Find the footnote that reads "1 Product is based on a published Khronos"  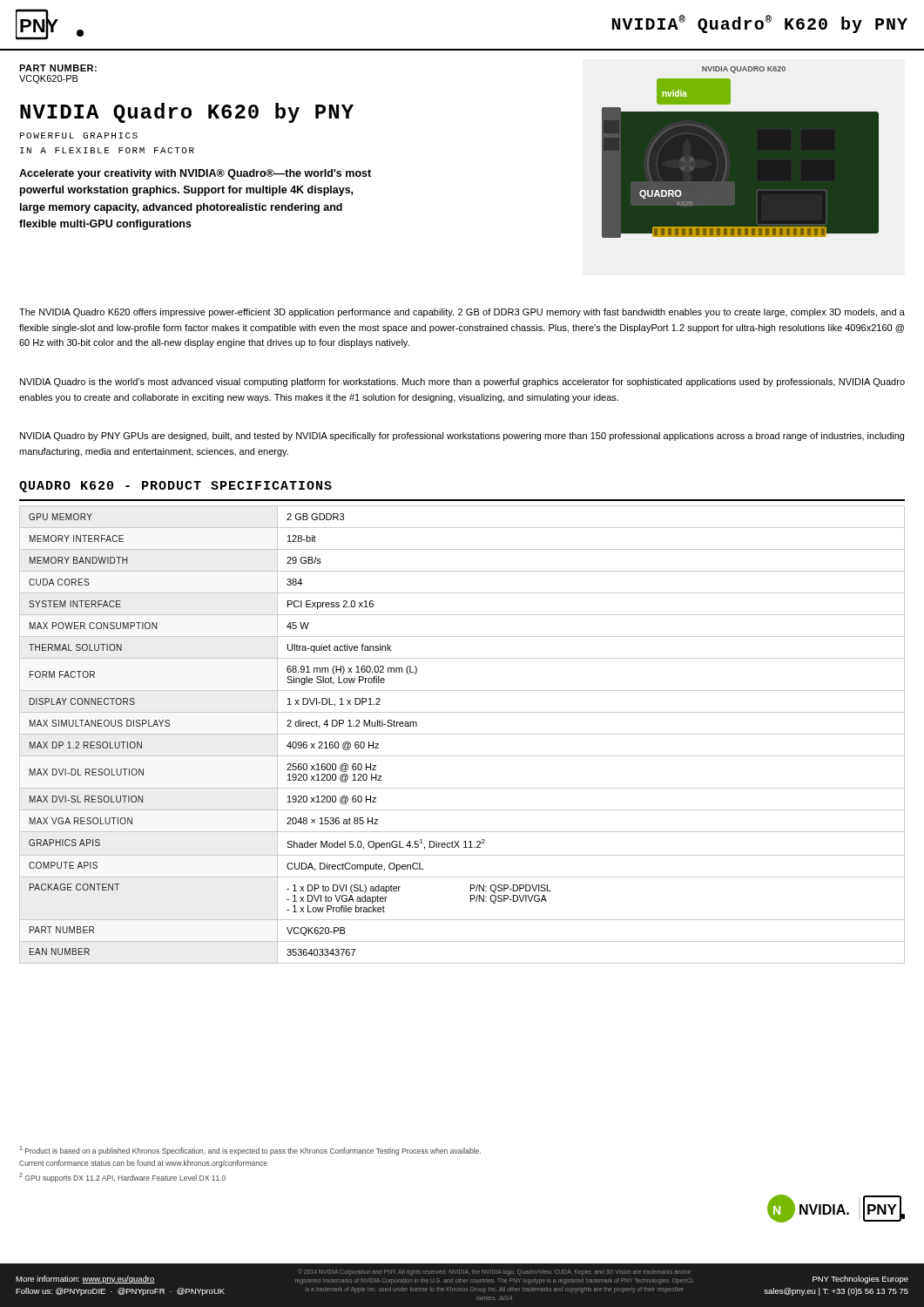pos(250,1163)
